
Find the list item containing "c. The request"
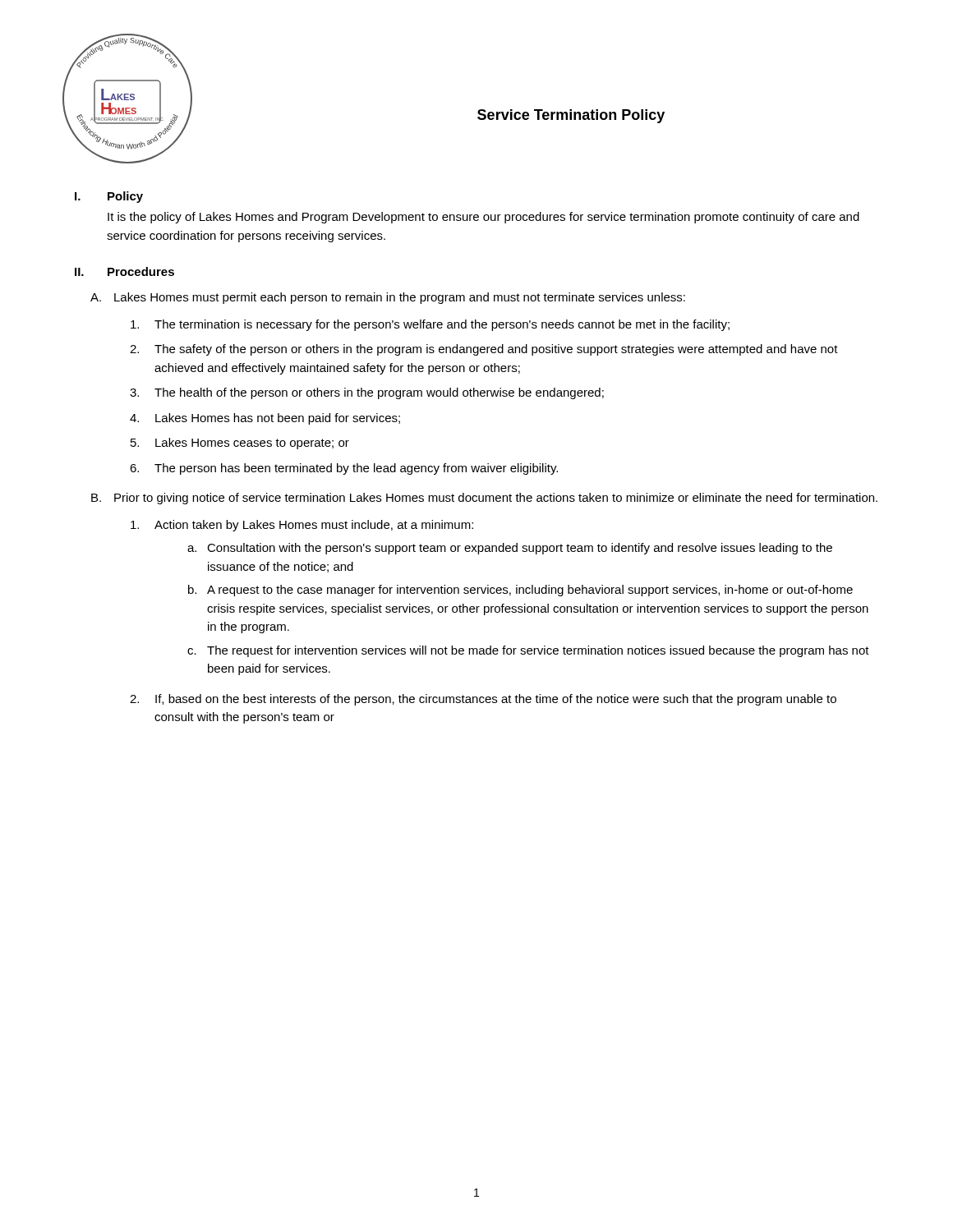coord(533,659)
